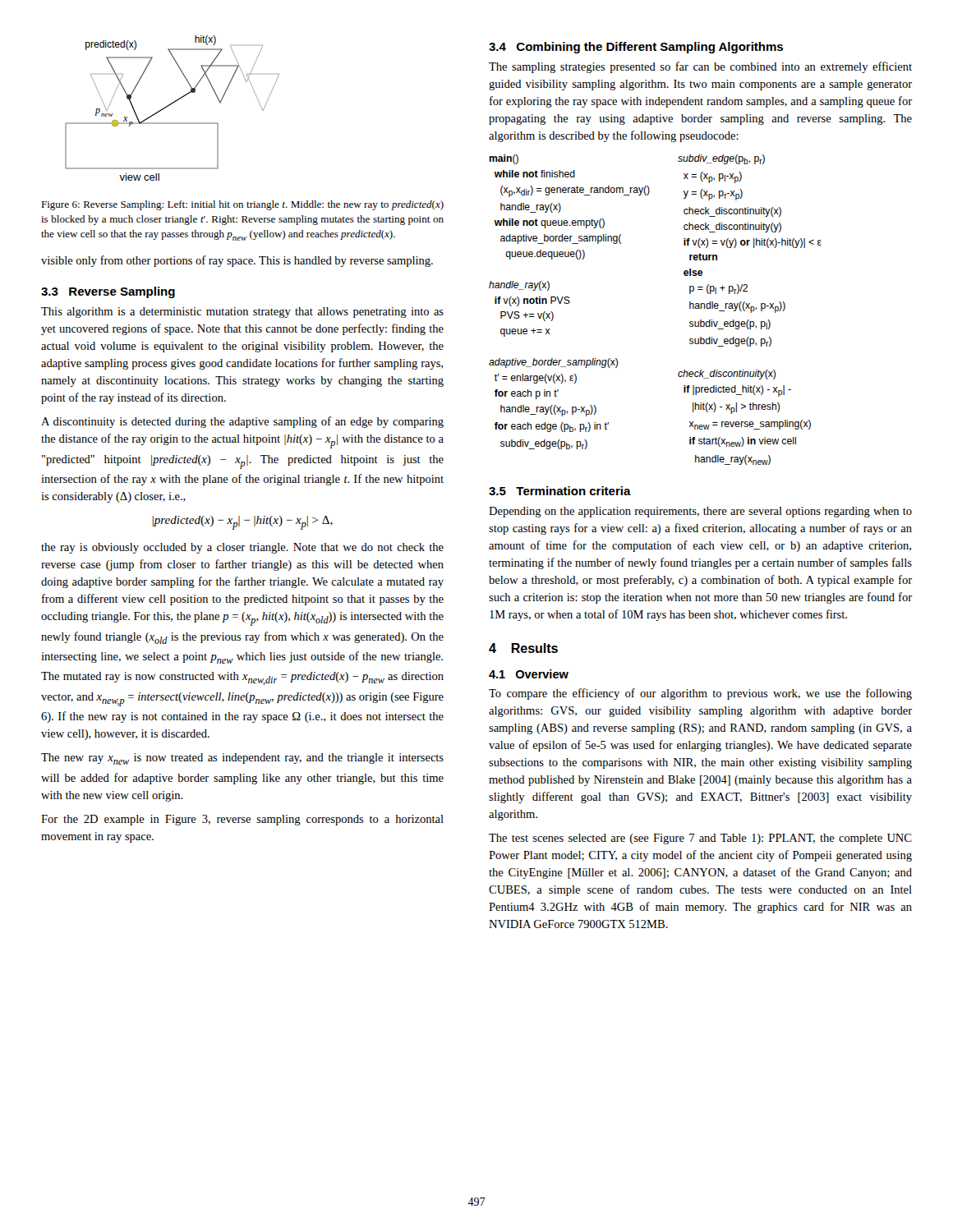Select the illustration

click(242, 108)
